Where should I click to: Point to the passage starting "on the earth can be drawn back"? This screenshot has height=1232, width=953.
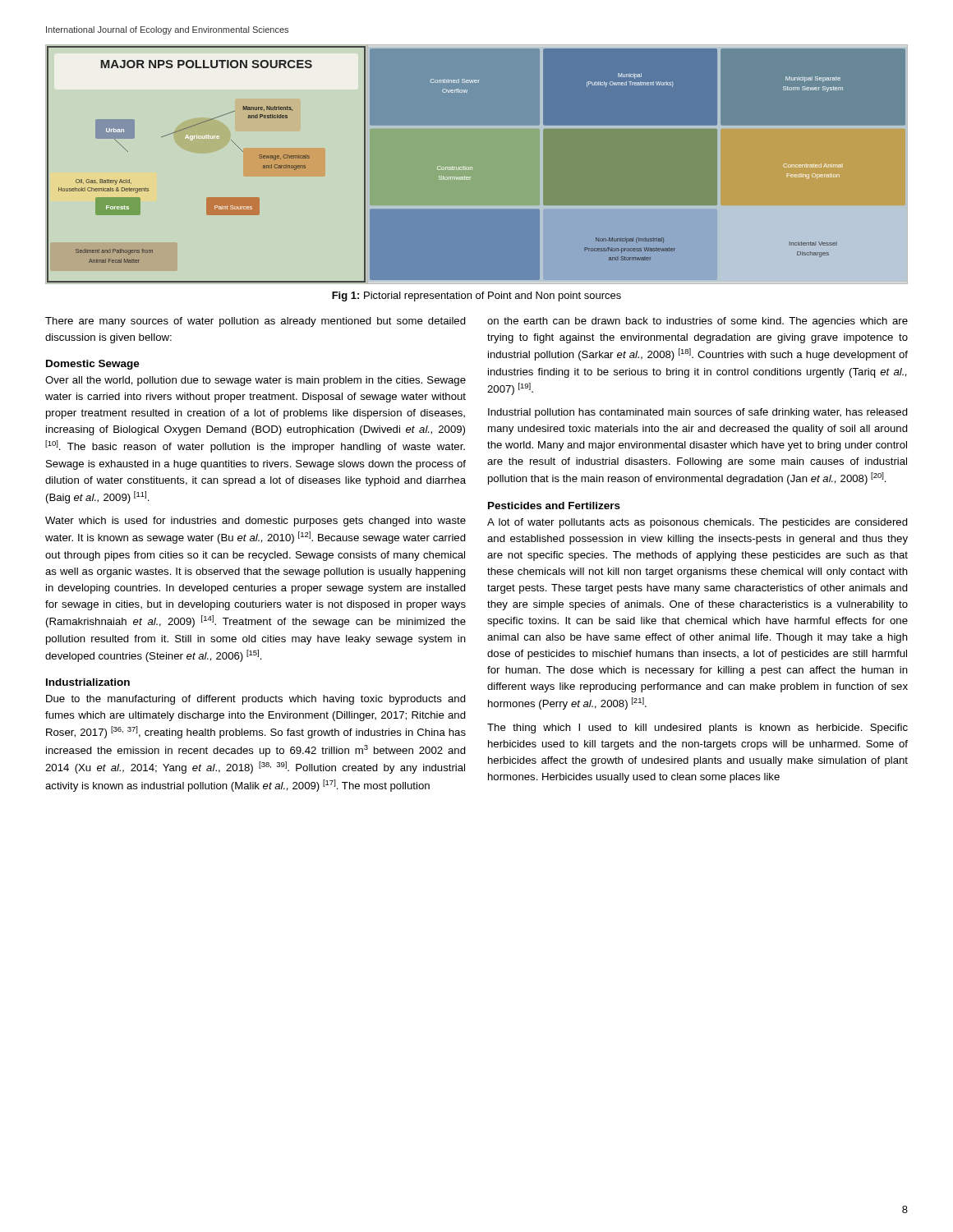pos(698,355)
